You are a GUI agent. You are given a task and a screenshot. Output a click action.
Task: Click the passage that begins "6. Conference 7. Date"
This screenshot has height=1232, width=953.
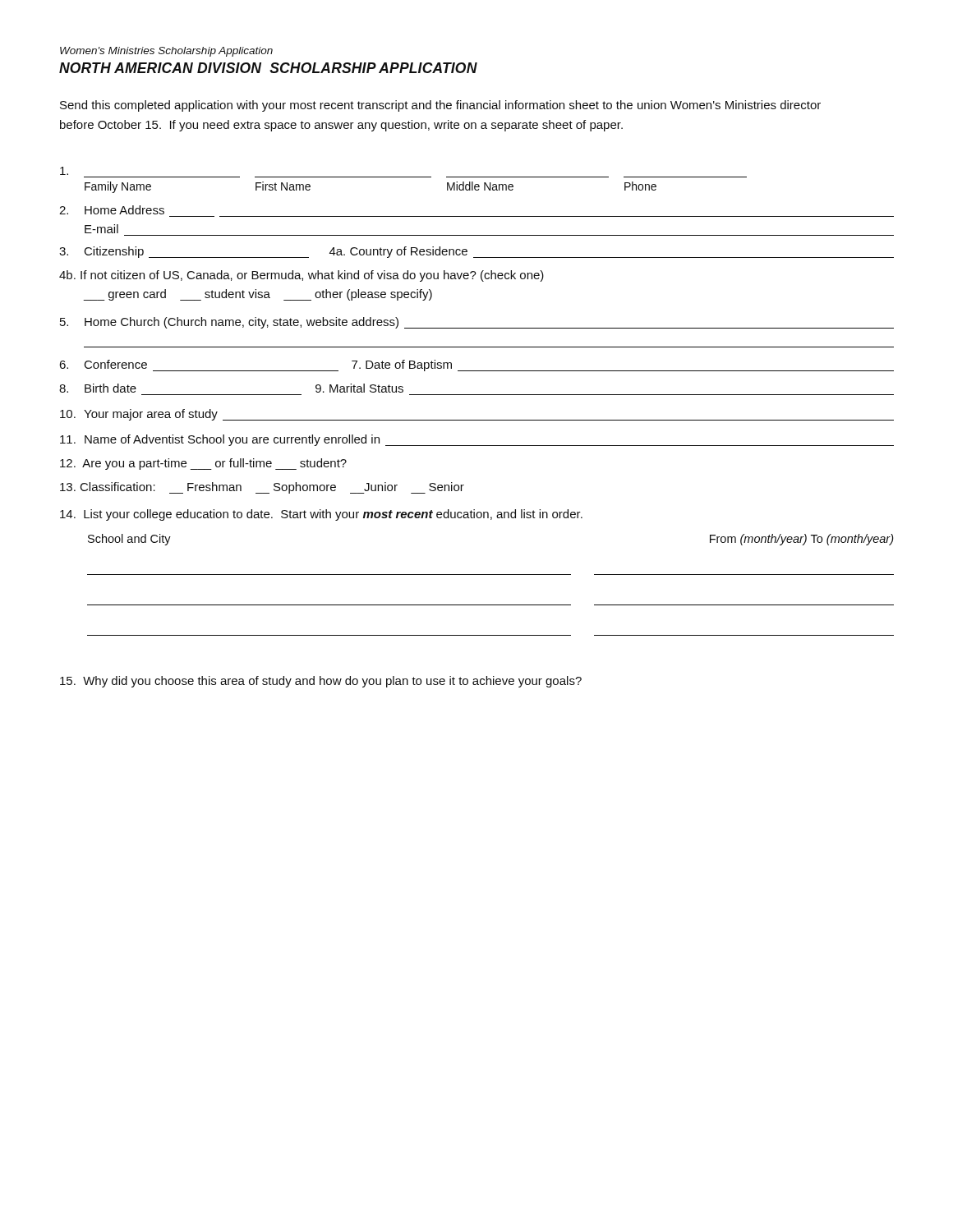pyautogui.click(x=476, y=364)
